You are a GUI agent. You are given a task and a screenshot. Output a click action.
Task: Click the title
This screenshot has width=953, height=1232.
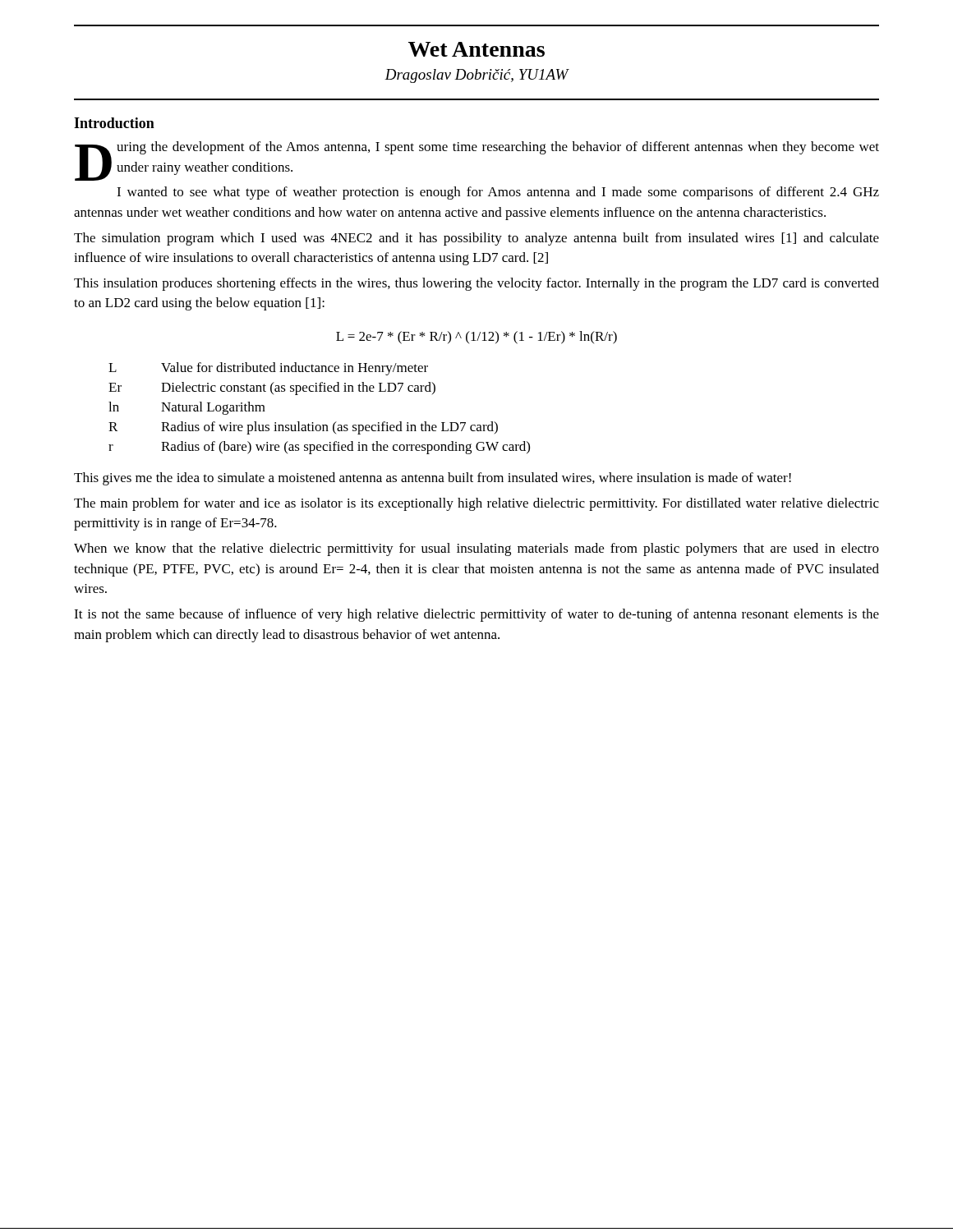[x=476, y=60]
